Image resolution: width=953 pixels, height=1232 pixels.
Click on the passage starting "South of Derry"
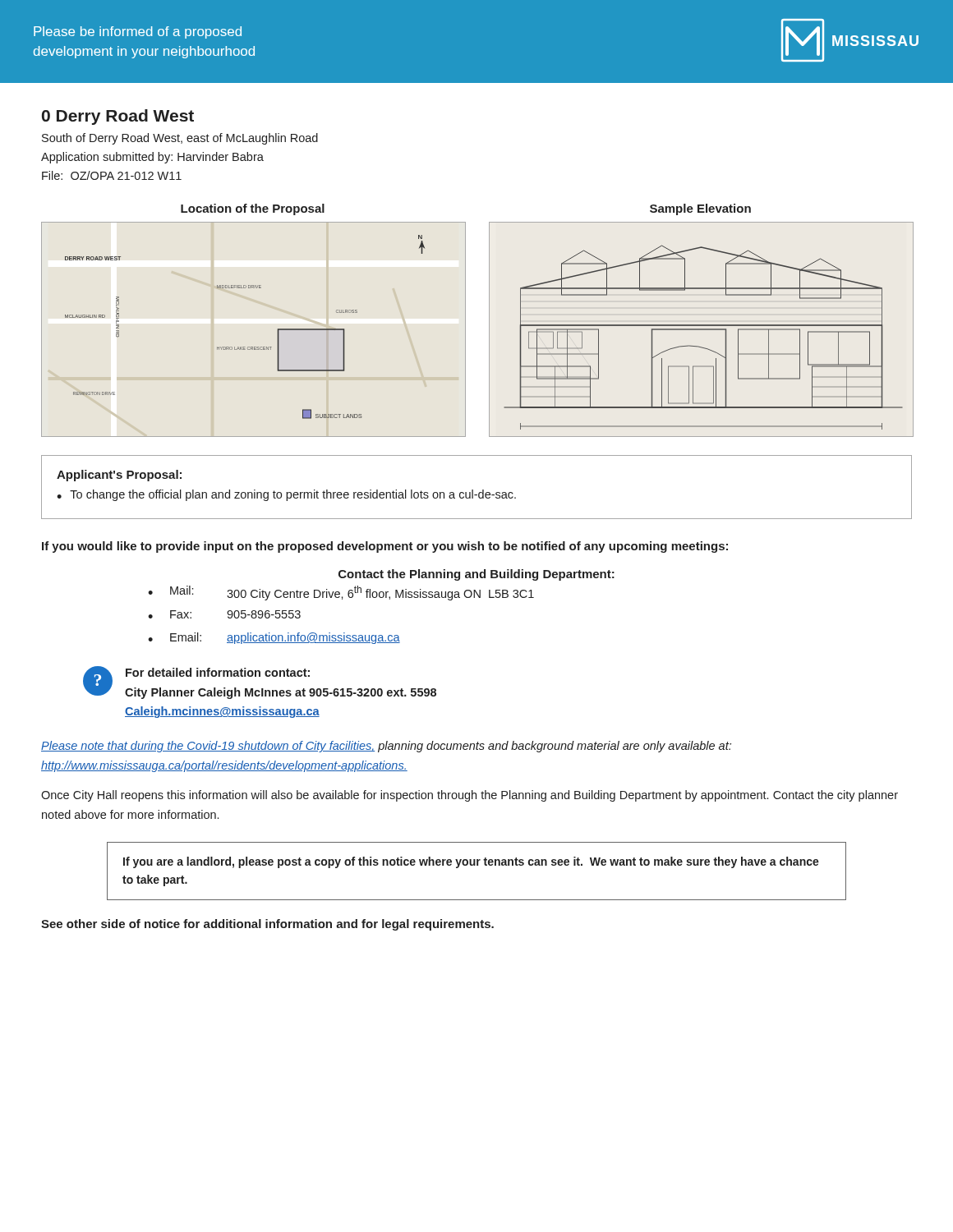click(180, 157)
